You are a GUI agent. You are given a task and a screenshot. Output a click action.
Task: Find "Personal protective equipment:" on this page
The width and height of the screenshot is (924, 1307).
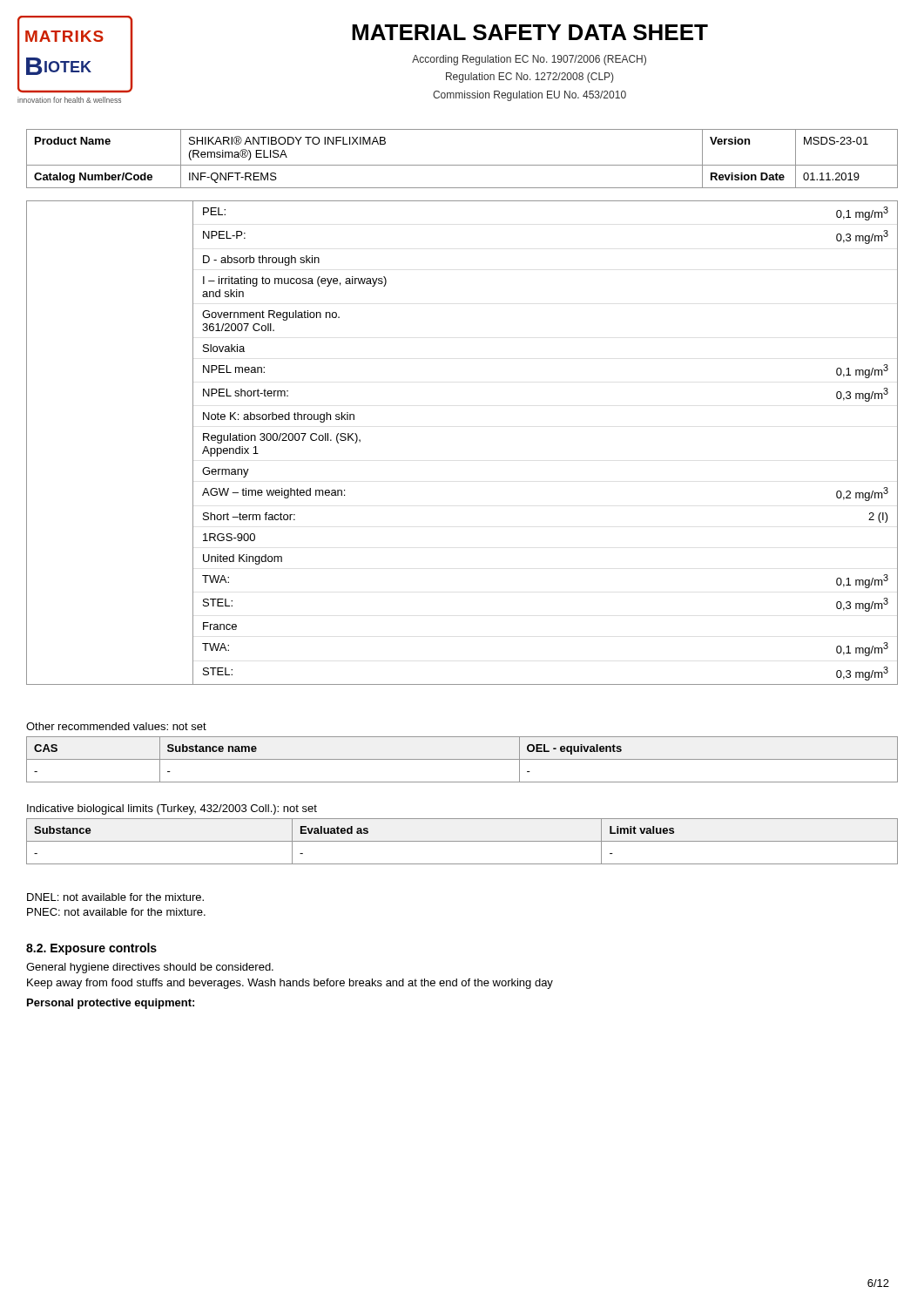point(111,1002)
